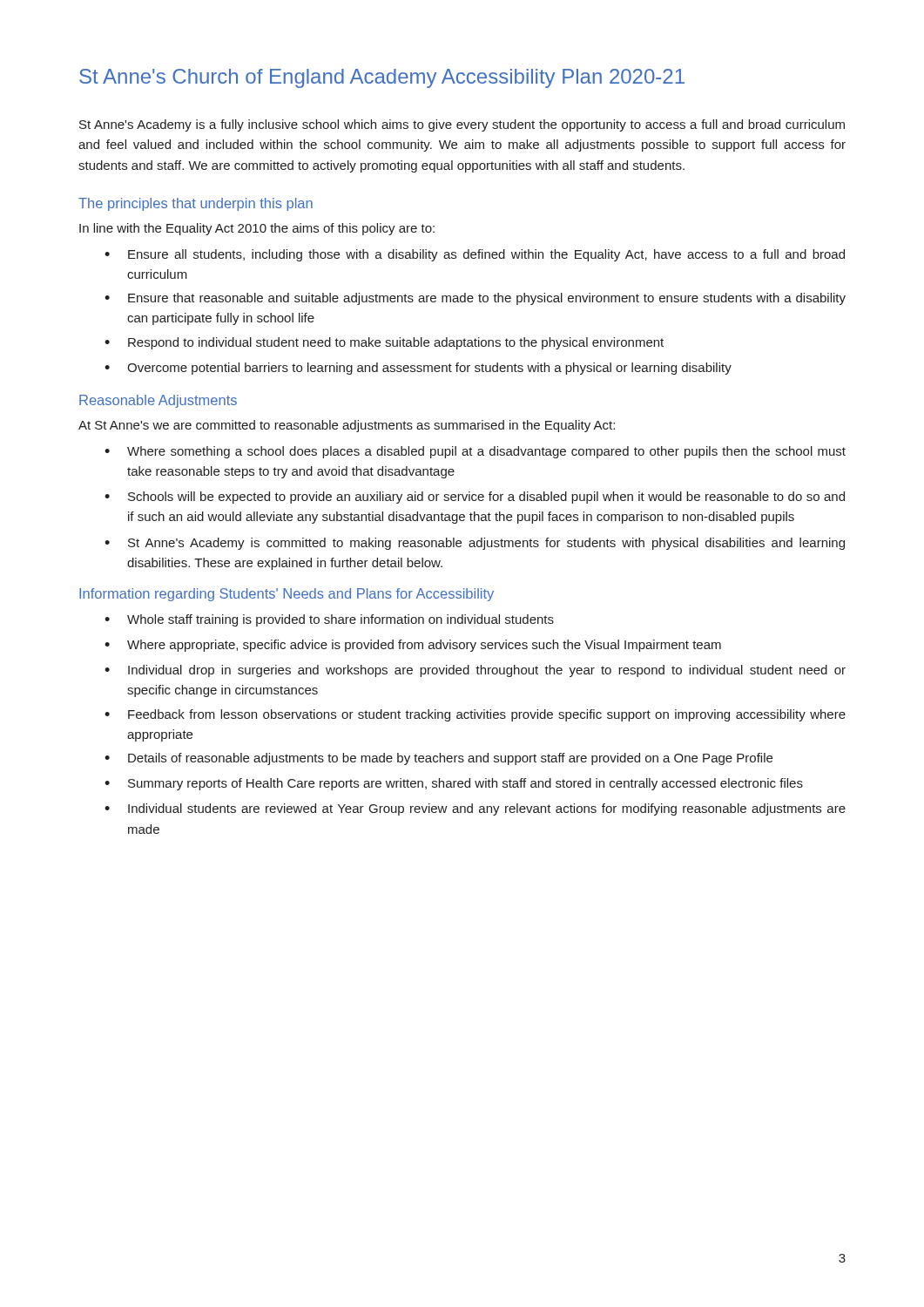Screen dimensions: 1307x924
Task: Find the list item that says "• Summary reports"
Action: point(475,784)
